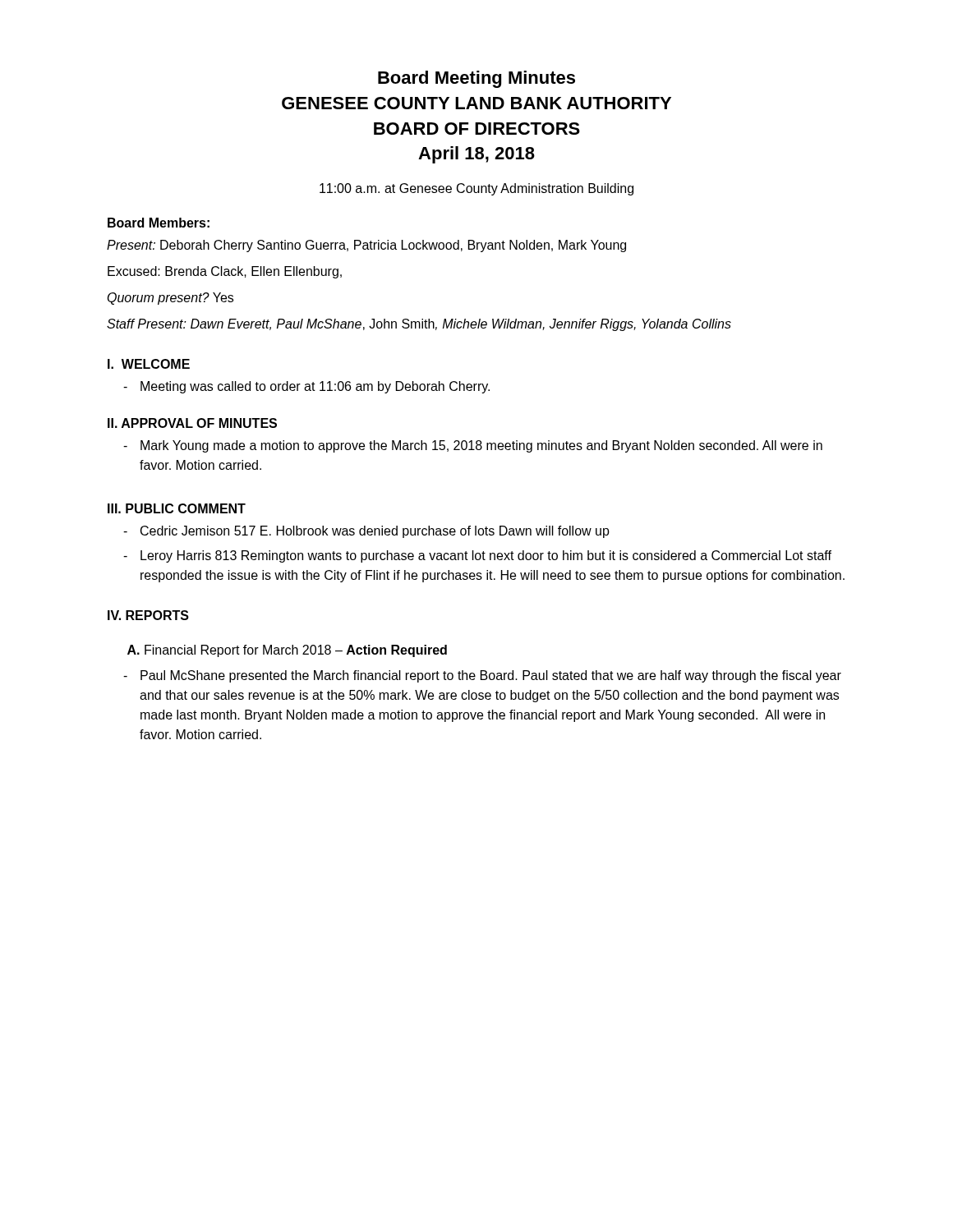
Task: Find the text block that says "Staff Present: Dawn Everett,"
Action: (x=419, y=324)
